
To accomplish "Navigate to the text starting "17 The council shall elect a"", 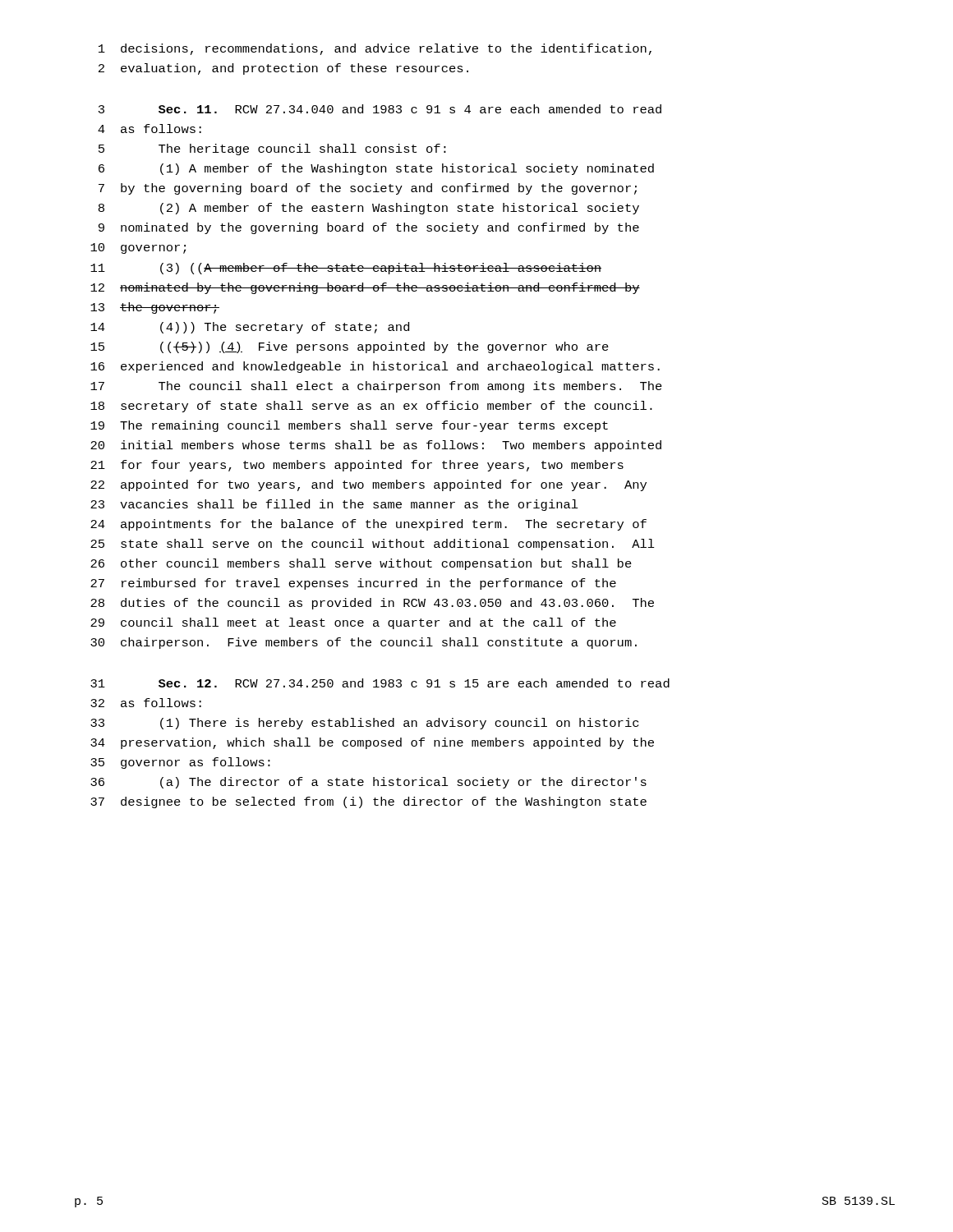I will 485,515.
